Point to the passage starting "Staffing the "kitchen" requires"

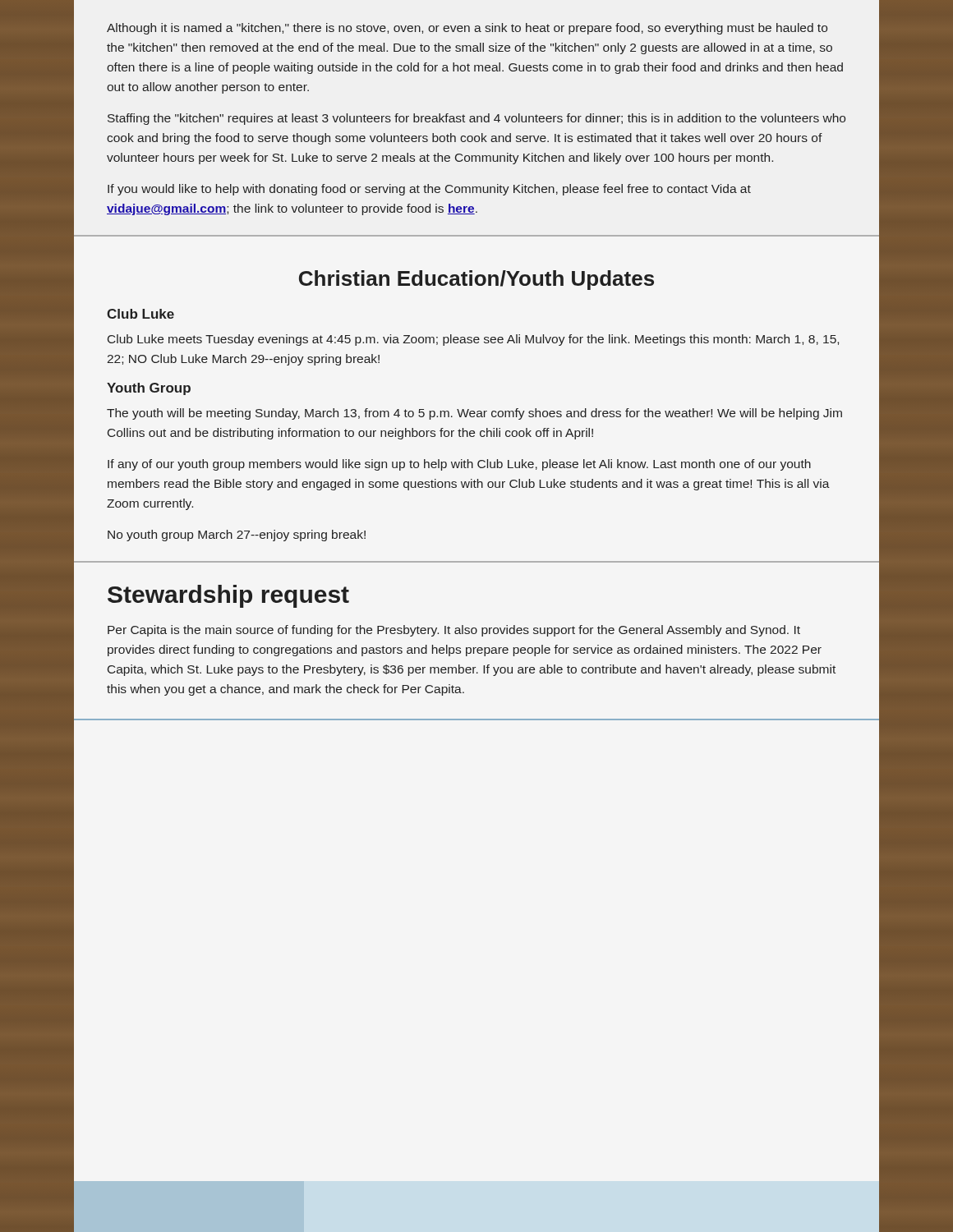click(476, 138)
